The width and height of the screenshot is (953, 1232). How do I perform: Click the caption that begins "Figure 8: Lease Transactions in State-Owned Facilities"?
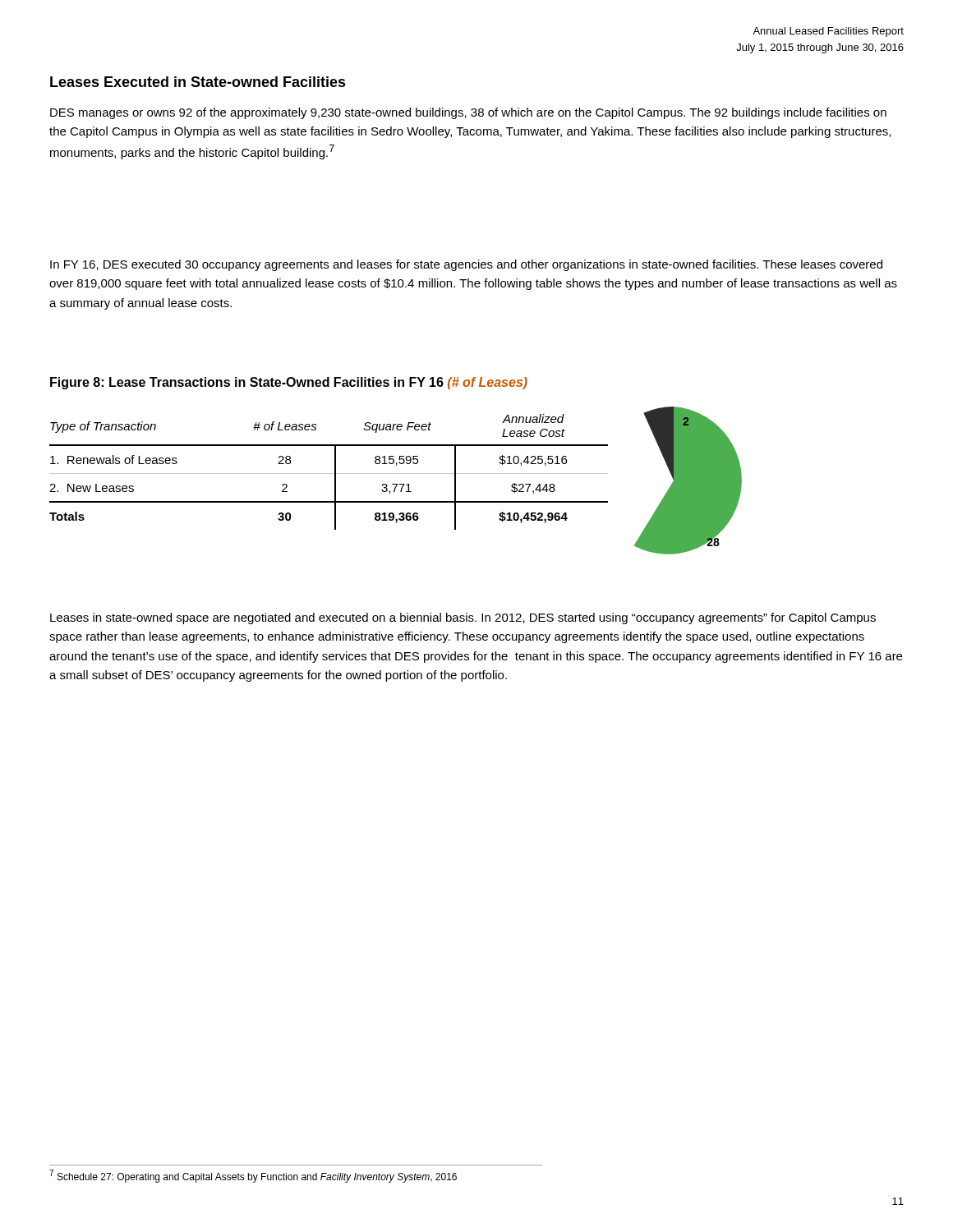coord(288,382)
